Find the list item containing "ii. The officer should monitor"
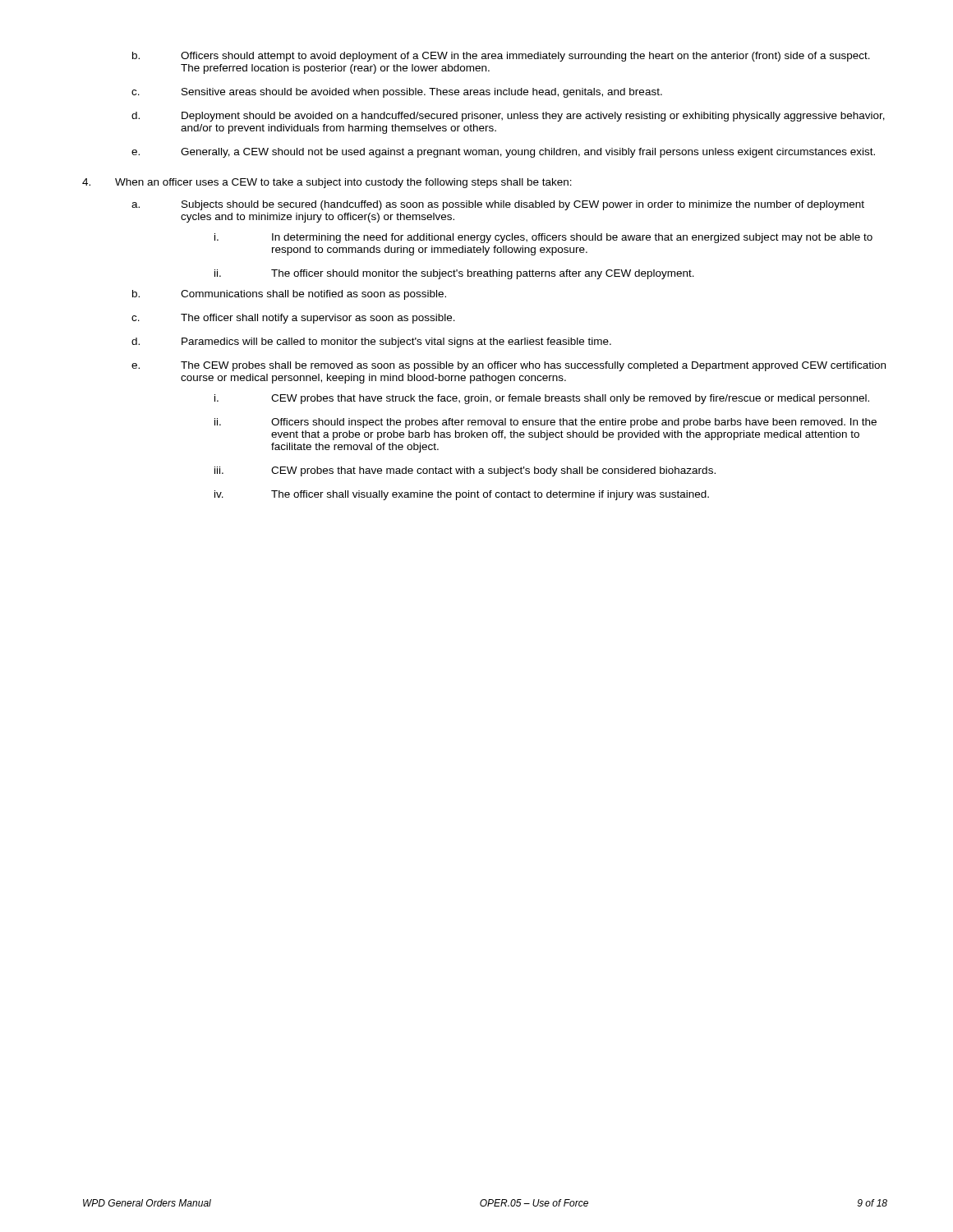This screenshot has height=1232, width=953. [x=550, y=273]
